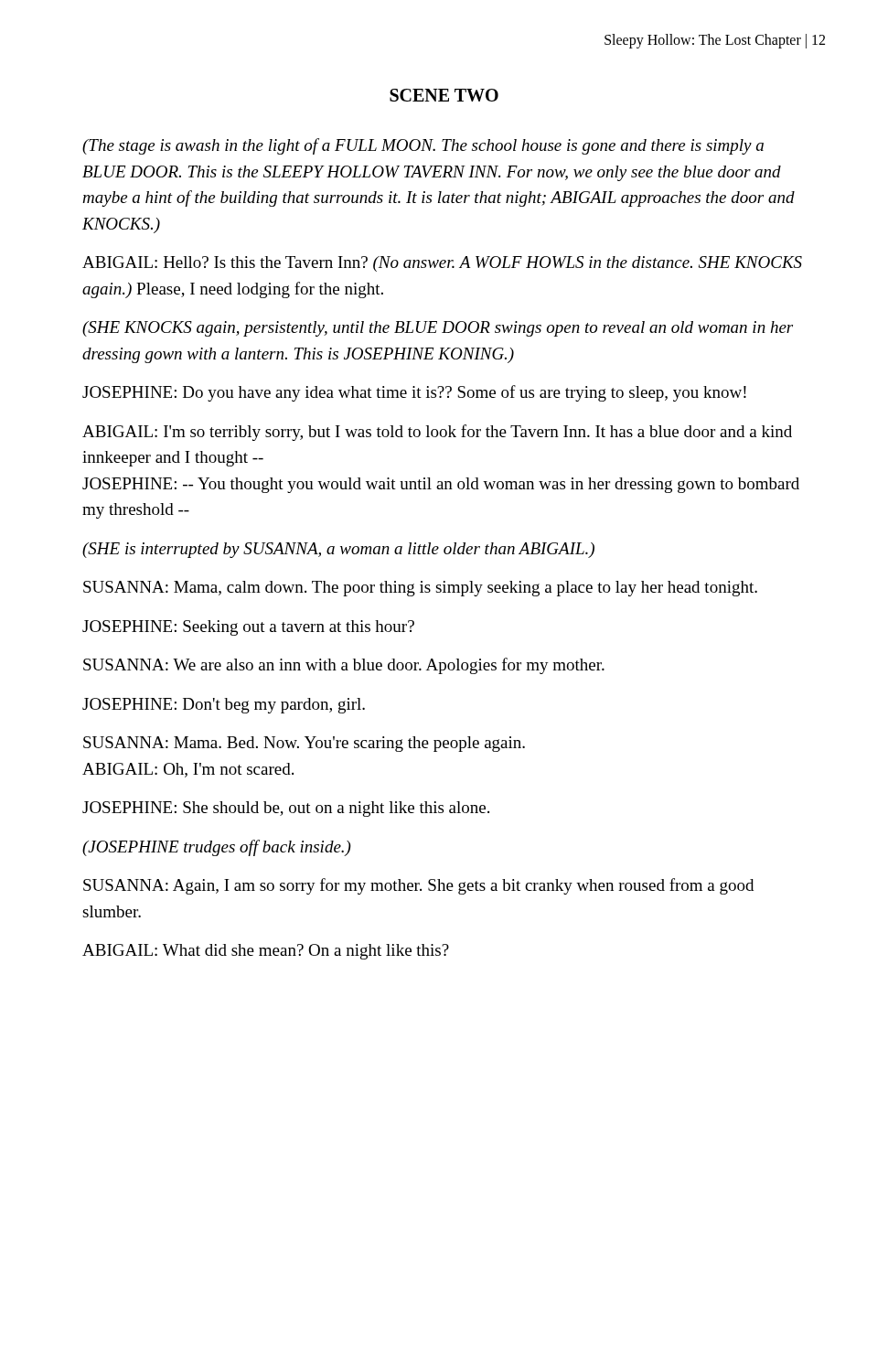Image resolution: width=888 pixels, height=1372 pixels.
Task: Select the text block containing "(SHE is interrupted by SUSANNA,"
Action: [339, 548]
